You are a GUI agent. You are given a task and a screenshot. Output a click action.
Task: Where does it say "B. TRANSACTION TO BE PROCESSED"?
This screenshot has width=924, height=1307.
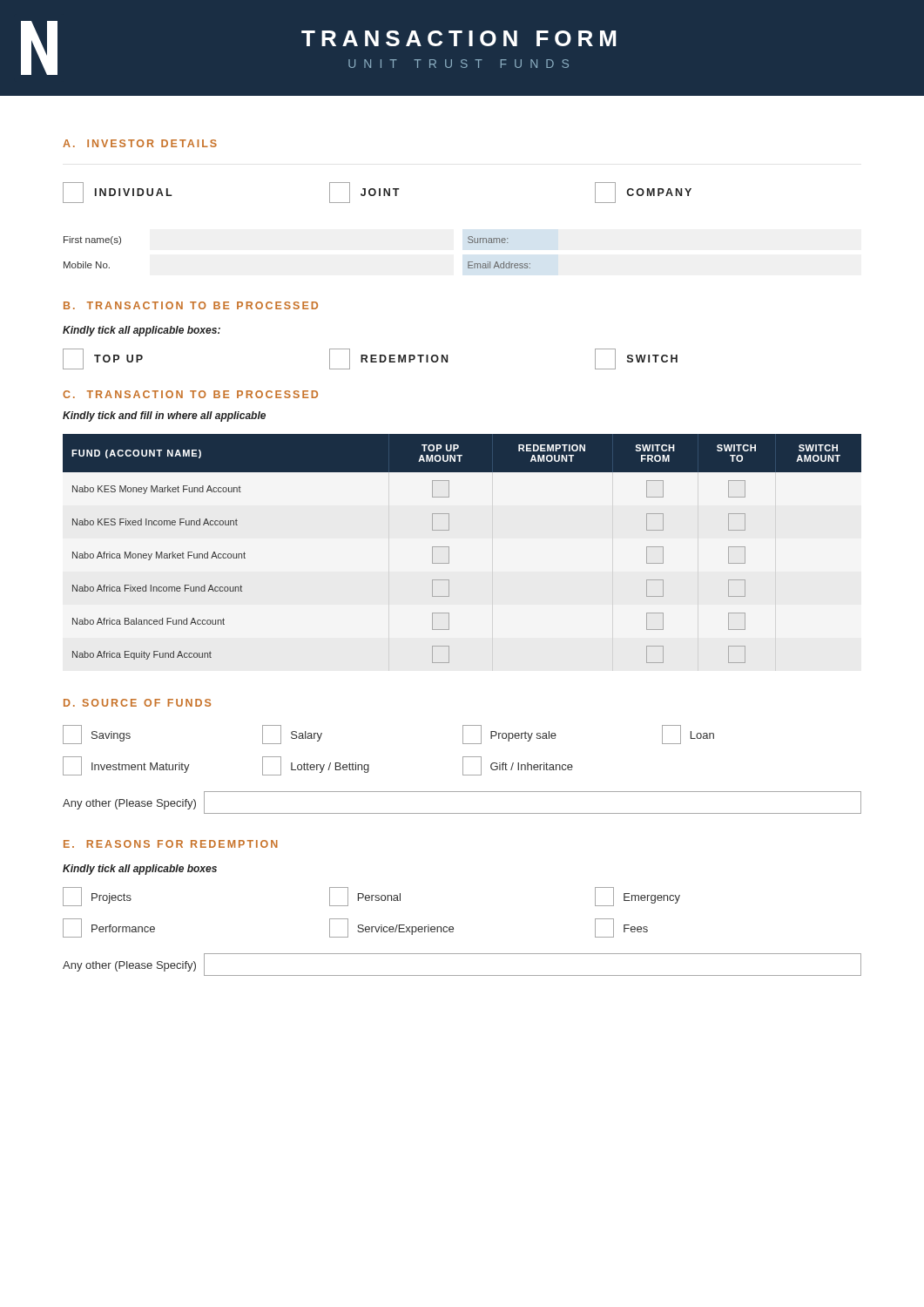pos(192,306)
